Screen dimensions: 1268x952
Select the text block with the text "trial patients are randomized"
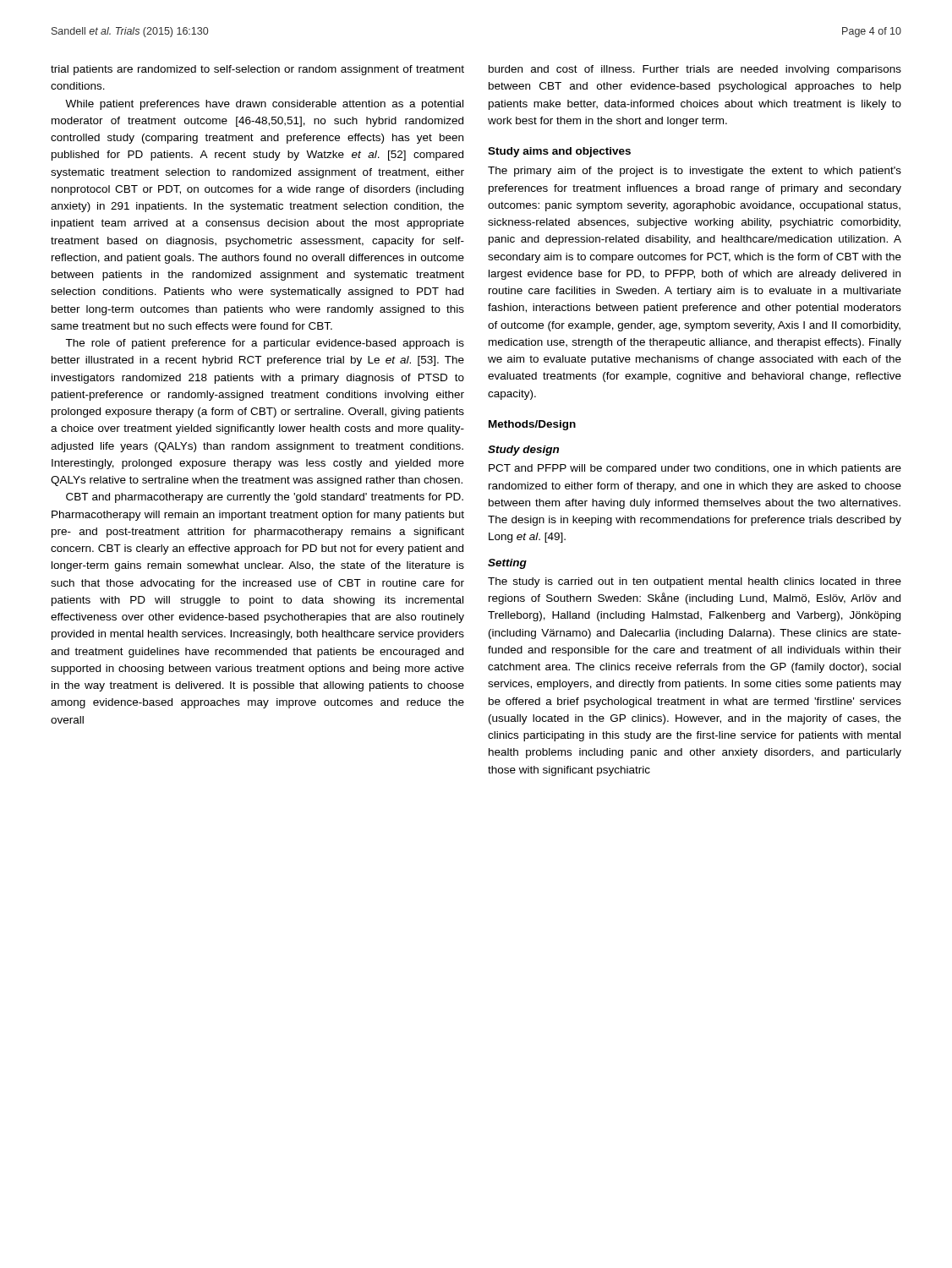point(257,395)
